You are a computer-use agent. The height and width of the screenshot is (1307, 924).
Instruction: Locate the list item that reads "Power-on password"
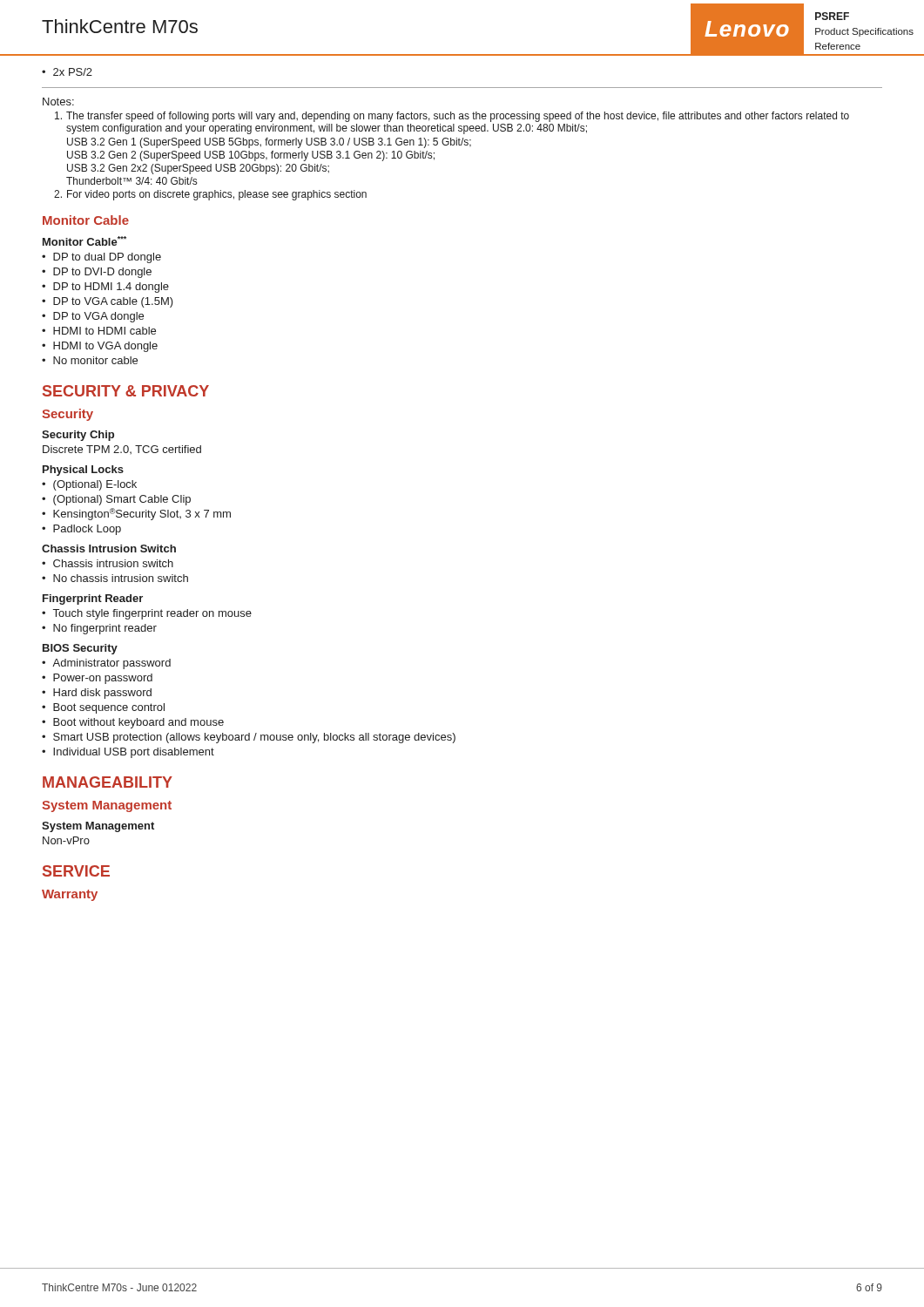pos(103,678)
